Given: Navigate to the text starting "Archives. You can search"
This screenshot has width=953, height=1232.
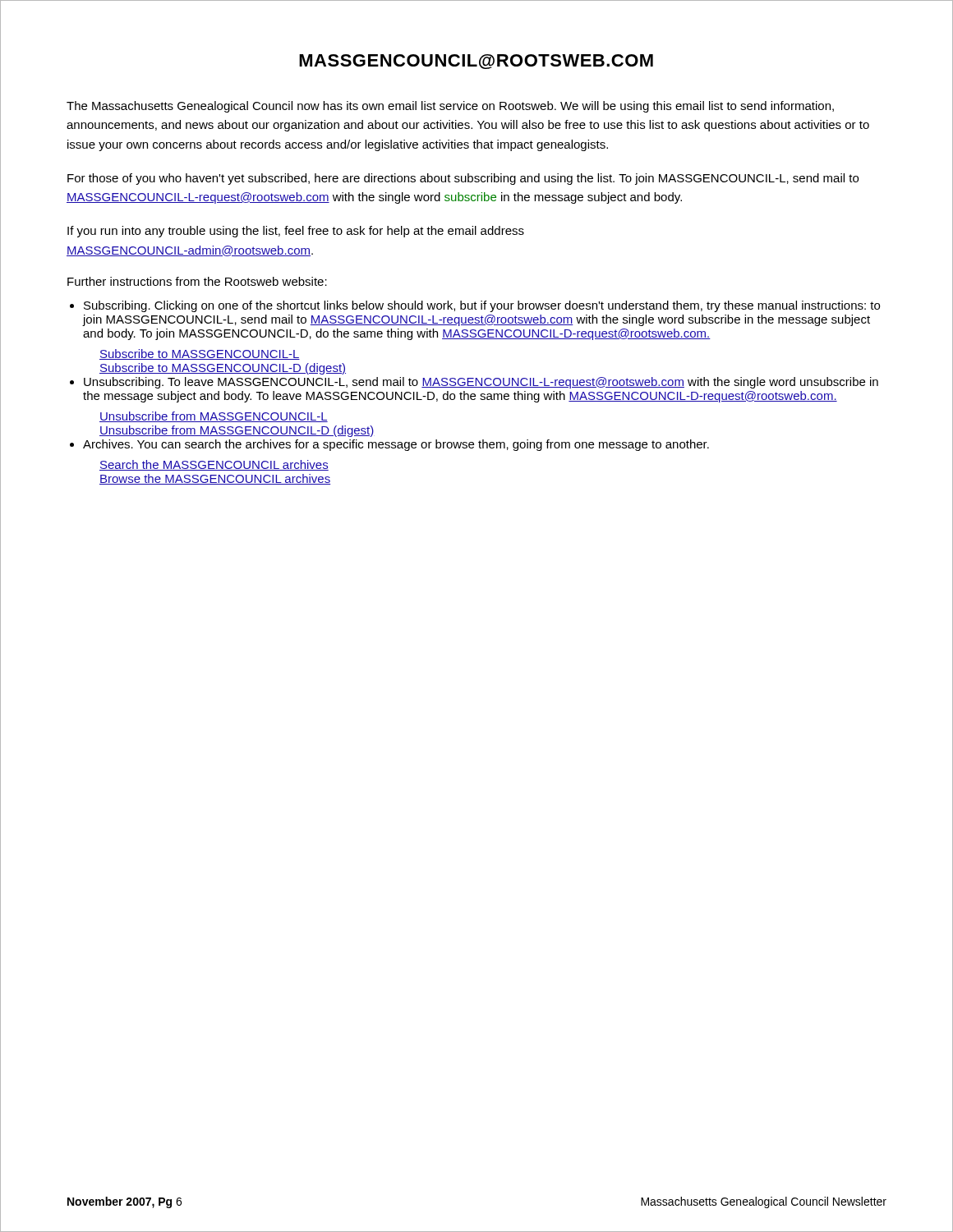Looking at the screenshot, I should click(396, 445).
